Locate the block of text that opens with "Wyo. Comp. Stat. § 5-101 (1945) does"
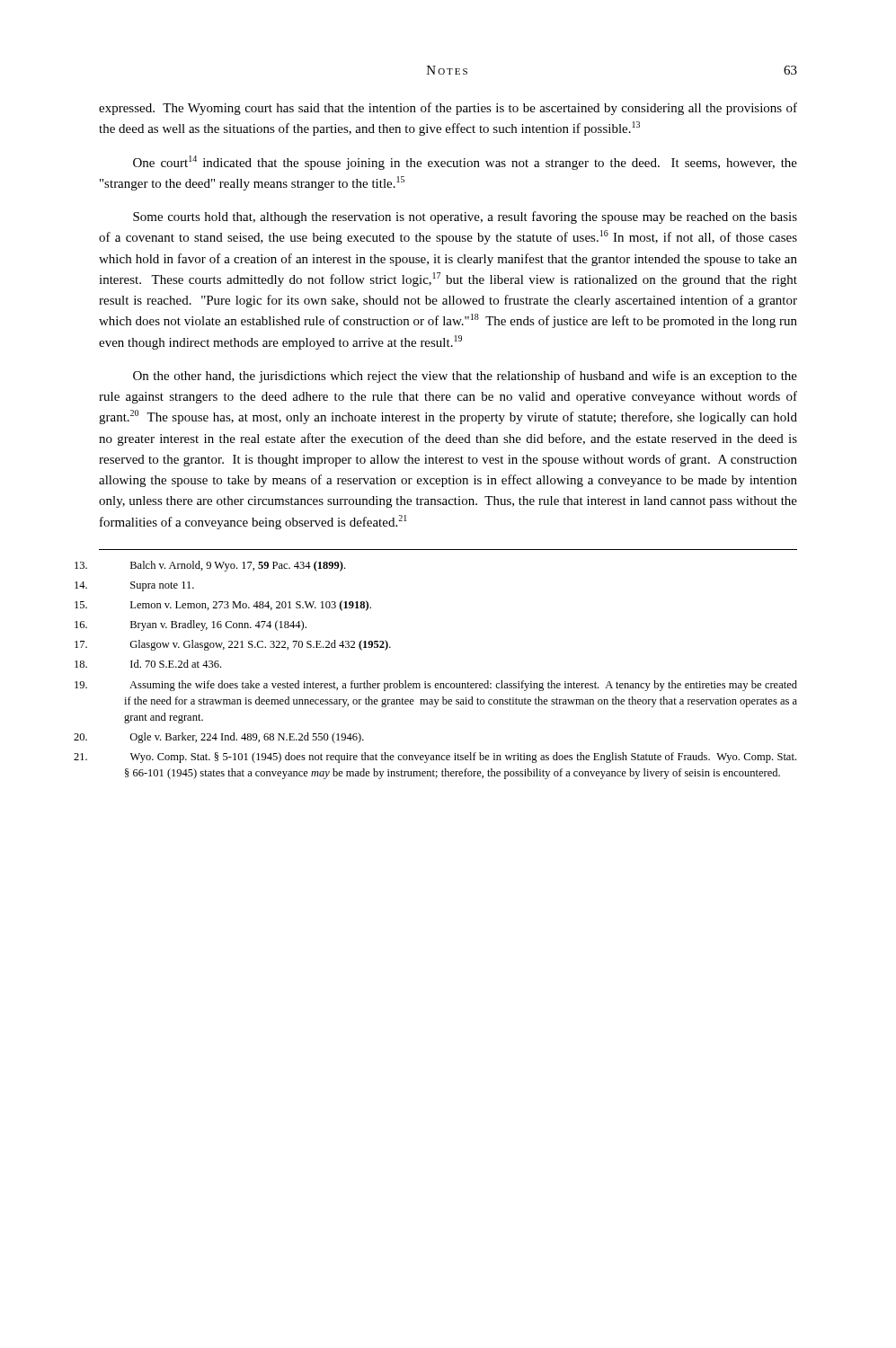The height and width of the screenshot is (1348, 896). point(448,764)
